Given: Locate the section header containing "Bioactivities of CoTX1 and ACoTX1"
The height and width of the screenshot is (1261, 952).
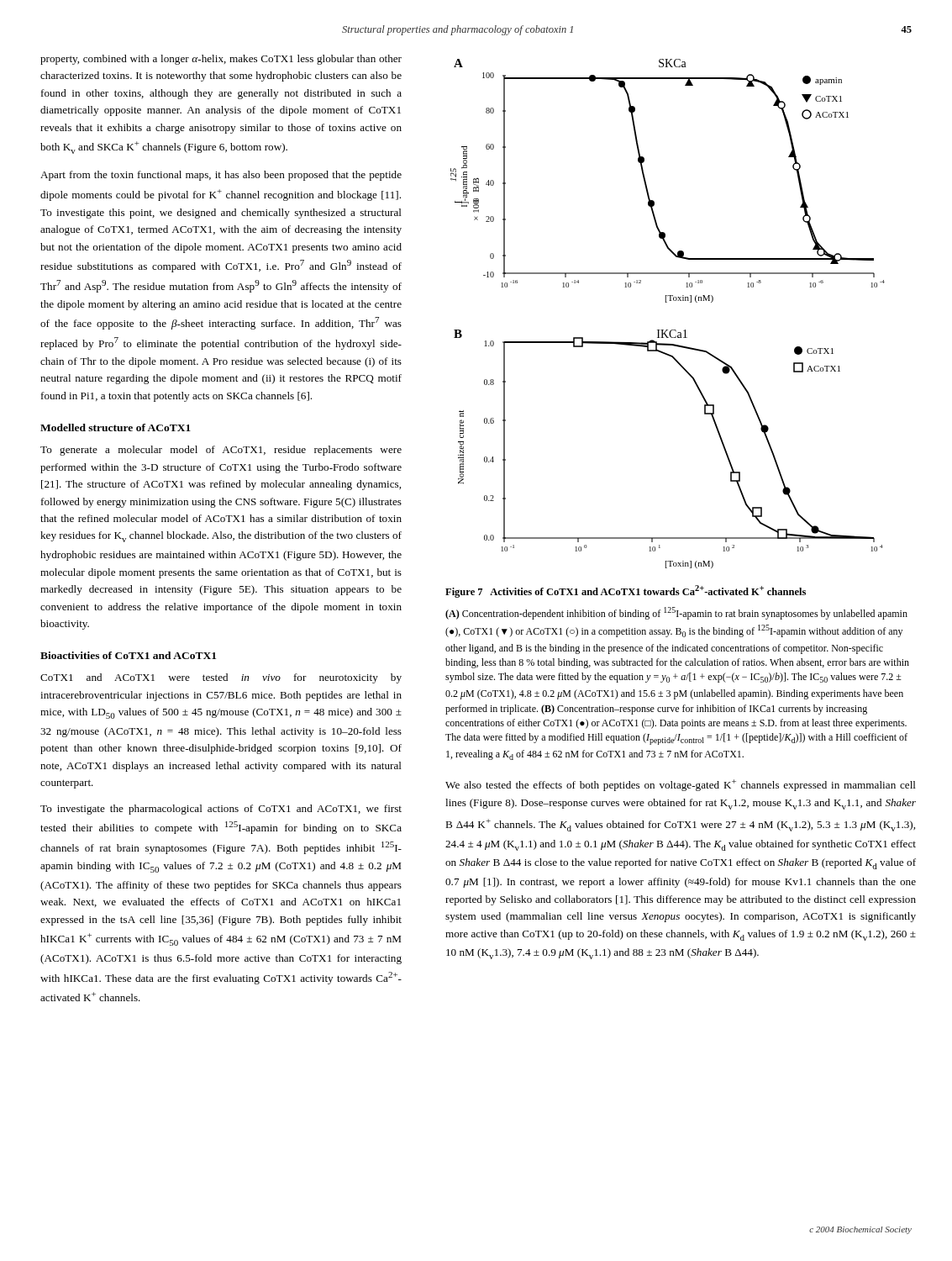Looking at the screenshot, I should [129, 656].
